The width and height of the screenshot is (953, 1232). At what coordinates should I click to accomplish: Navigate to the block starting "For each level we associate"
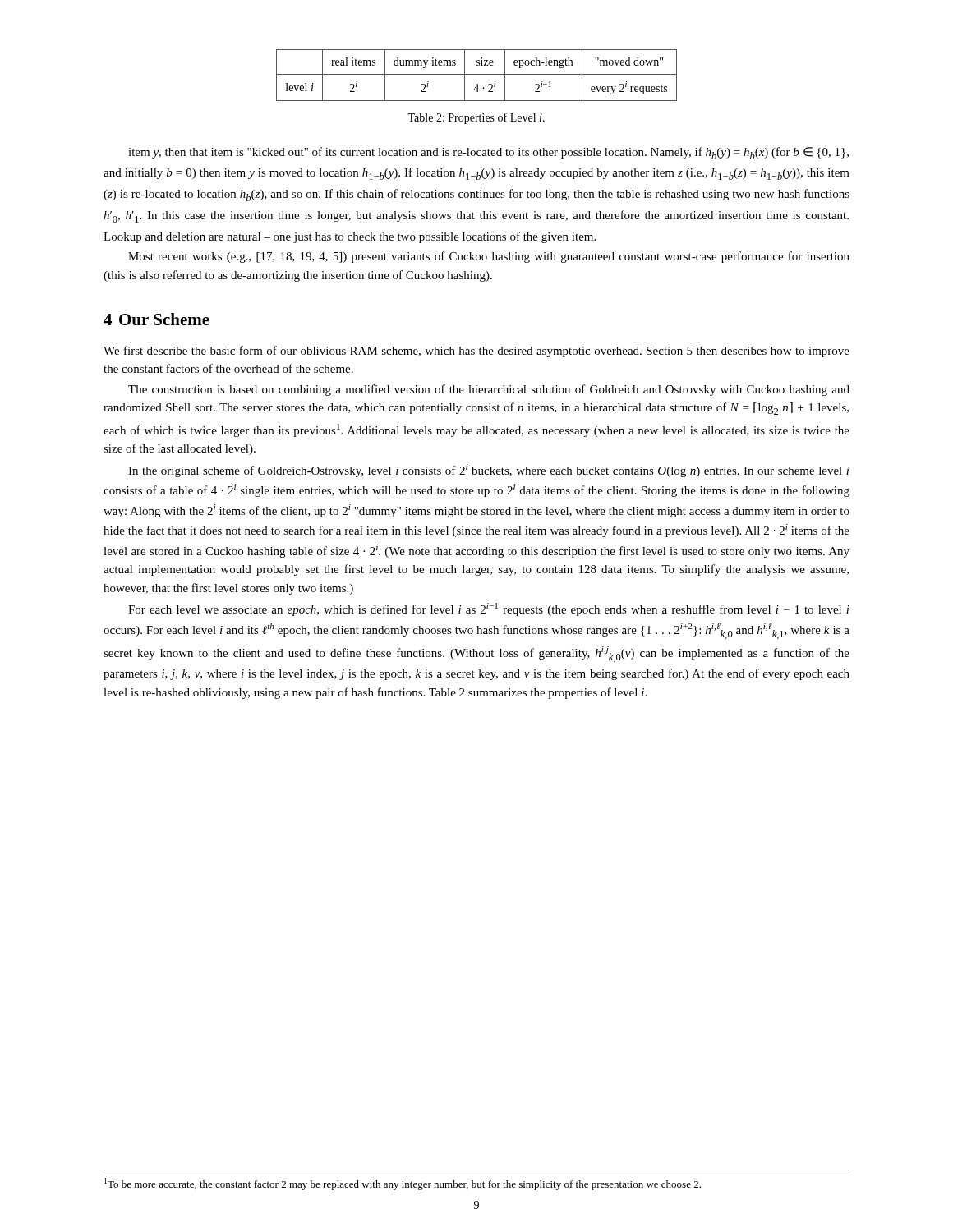coord(476,650)
